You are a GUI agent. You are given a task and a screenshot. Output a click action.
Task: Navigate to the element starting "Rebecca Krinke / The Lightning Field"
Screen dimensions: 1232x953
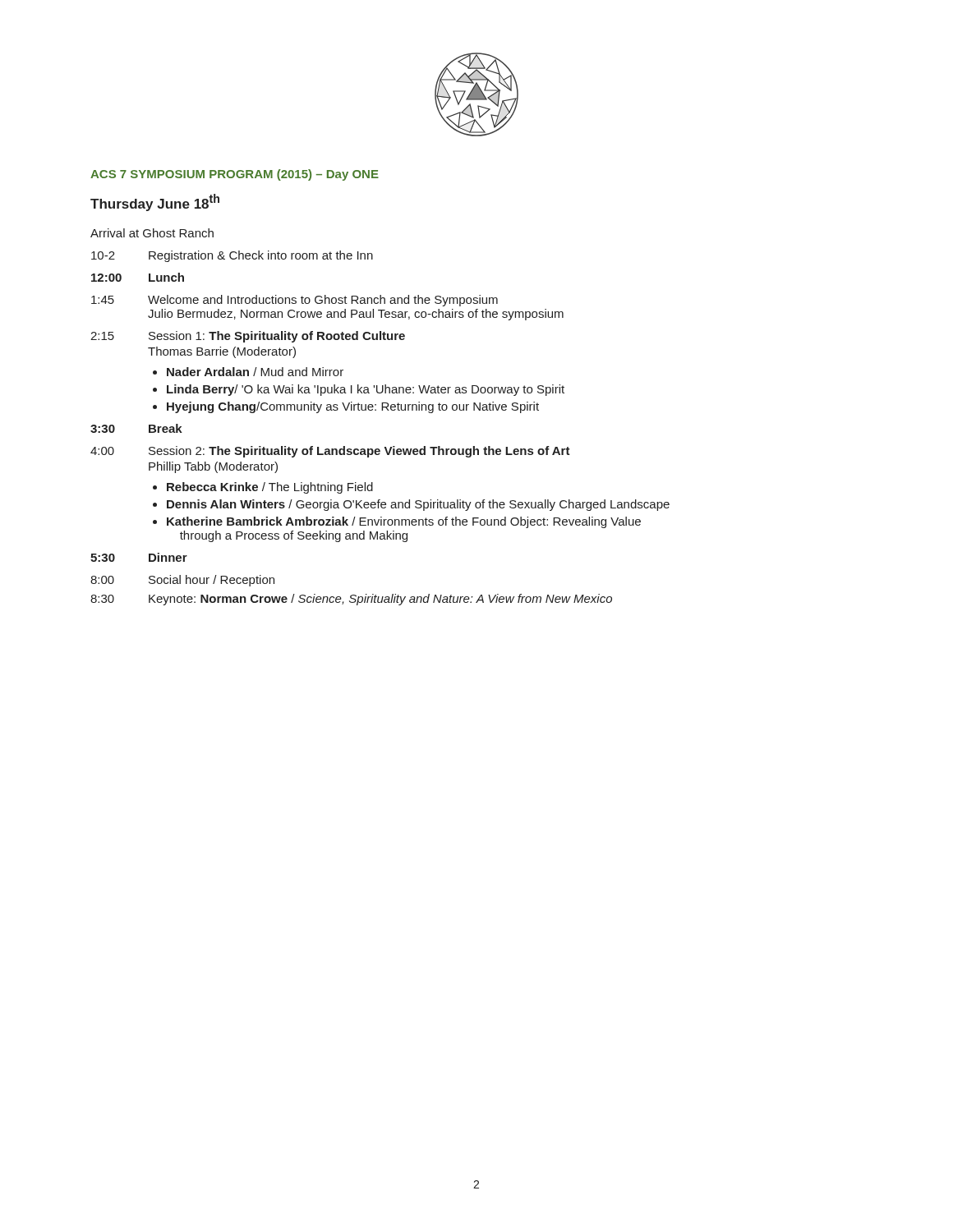point(270,486)
